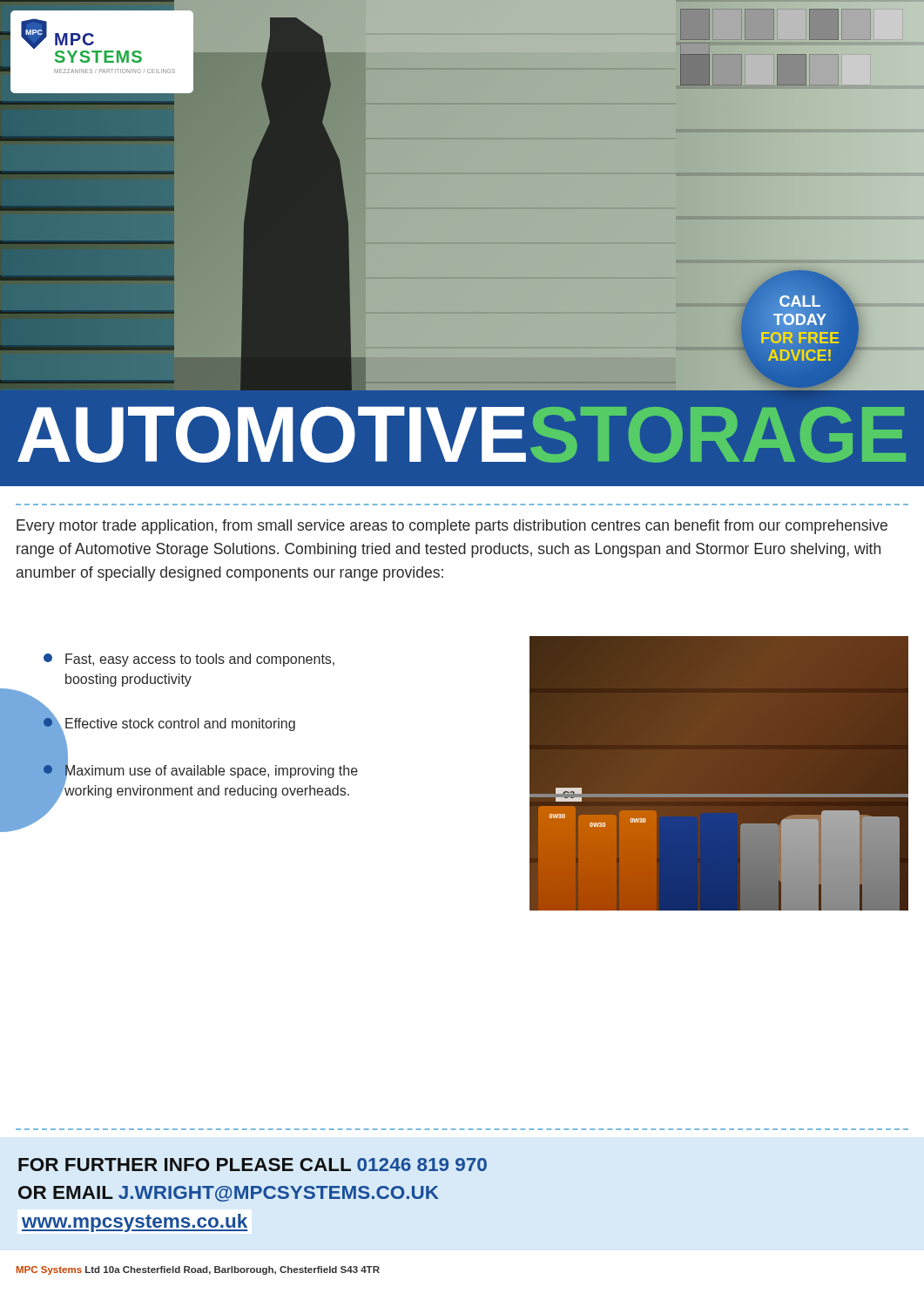Screen dimensions: 1307x924
Task: Select the title
Action: tap(462, 435)
